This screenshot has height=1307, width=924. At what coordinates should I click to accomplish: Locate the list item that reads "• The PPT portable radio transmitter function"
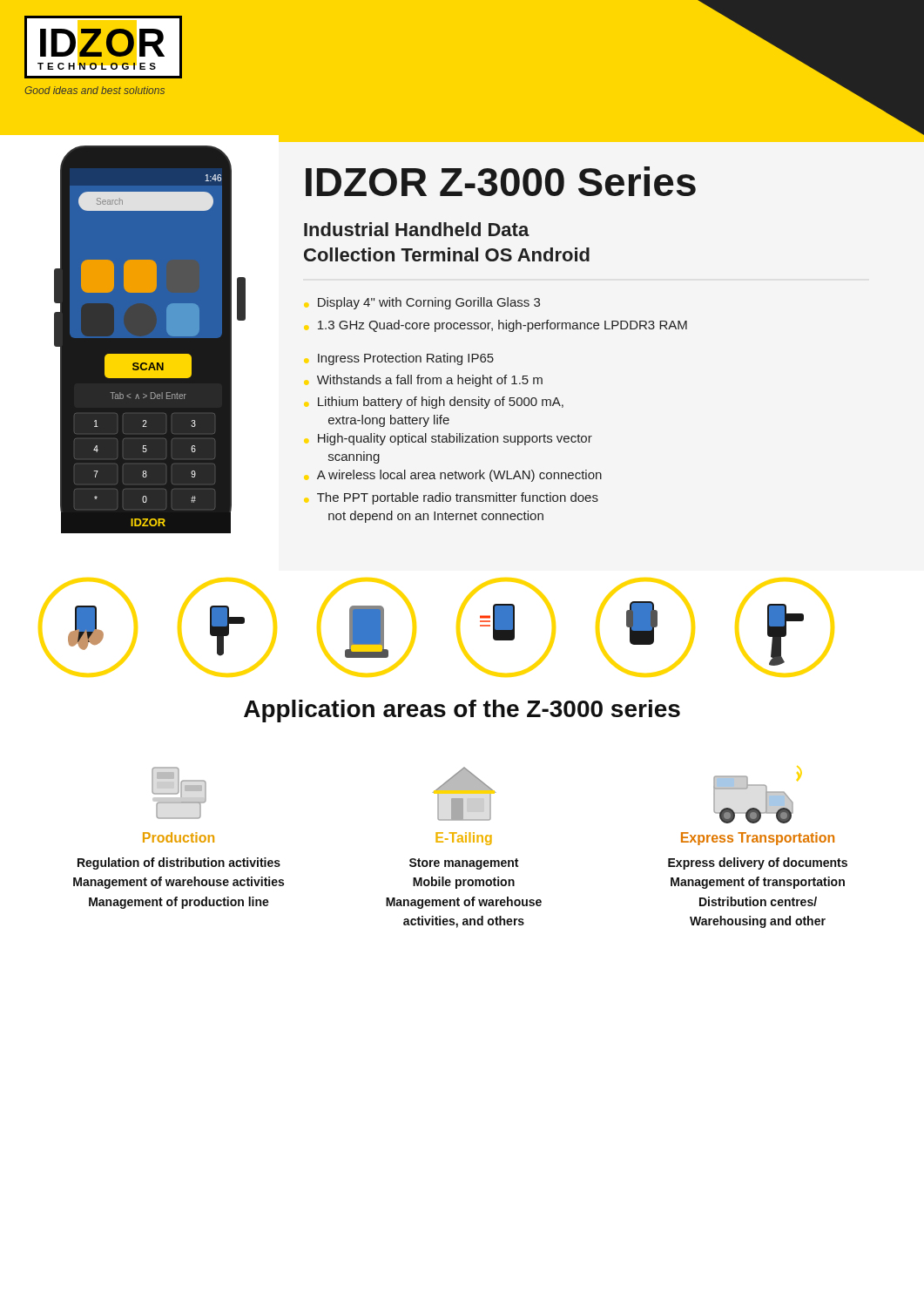[x=451, y=506]
